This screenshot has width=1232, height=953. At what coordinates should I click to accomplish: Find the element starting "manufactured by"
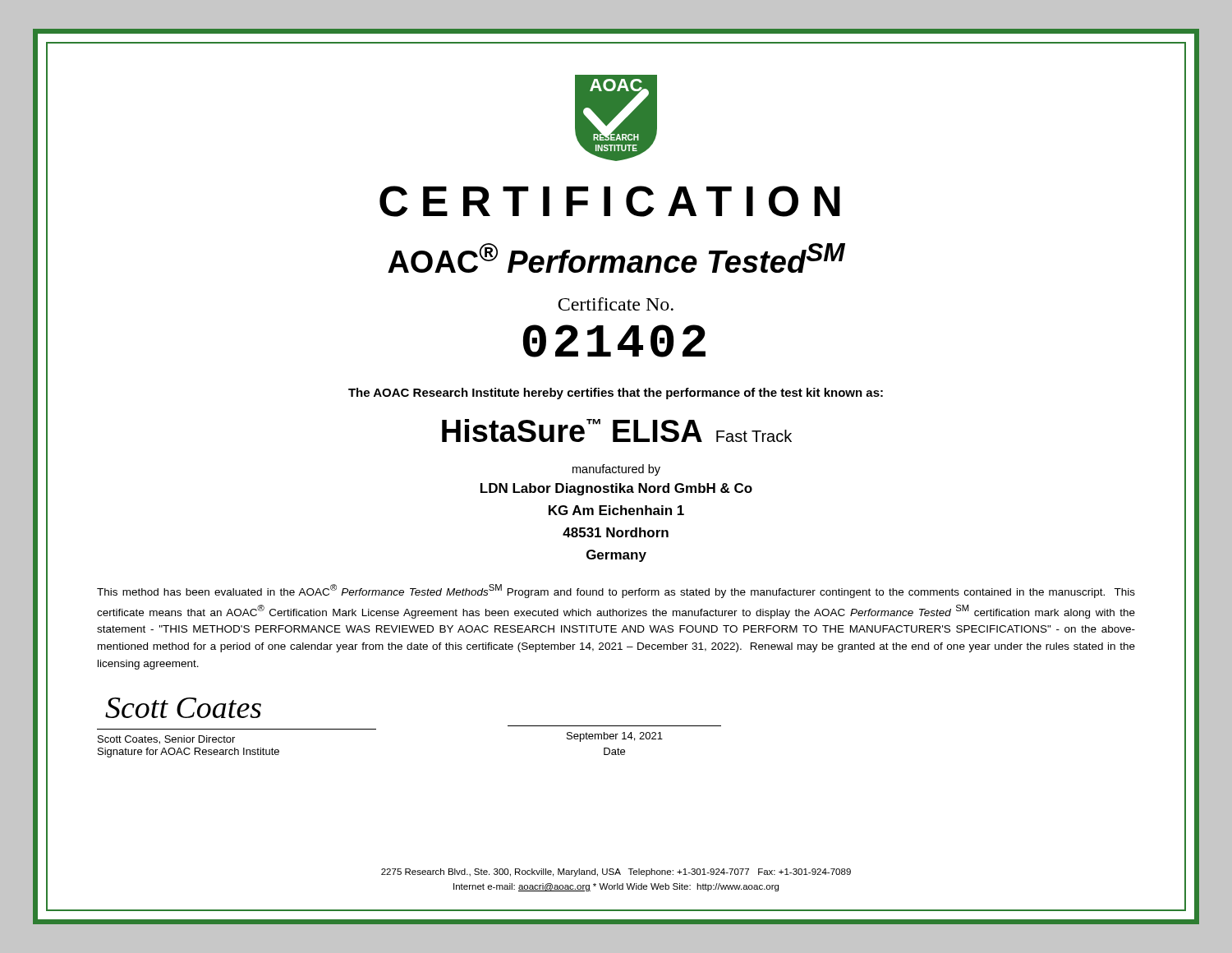616,469
